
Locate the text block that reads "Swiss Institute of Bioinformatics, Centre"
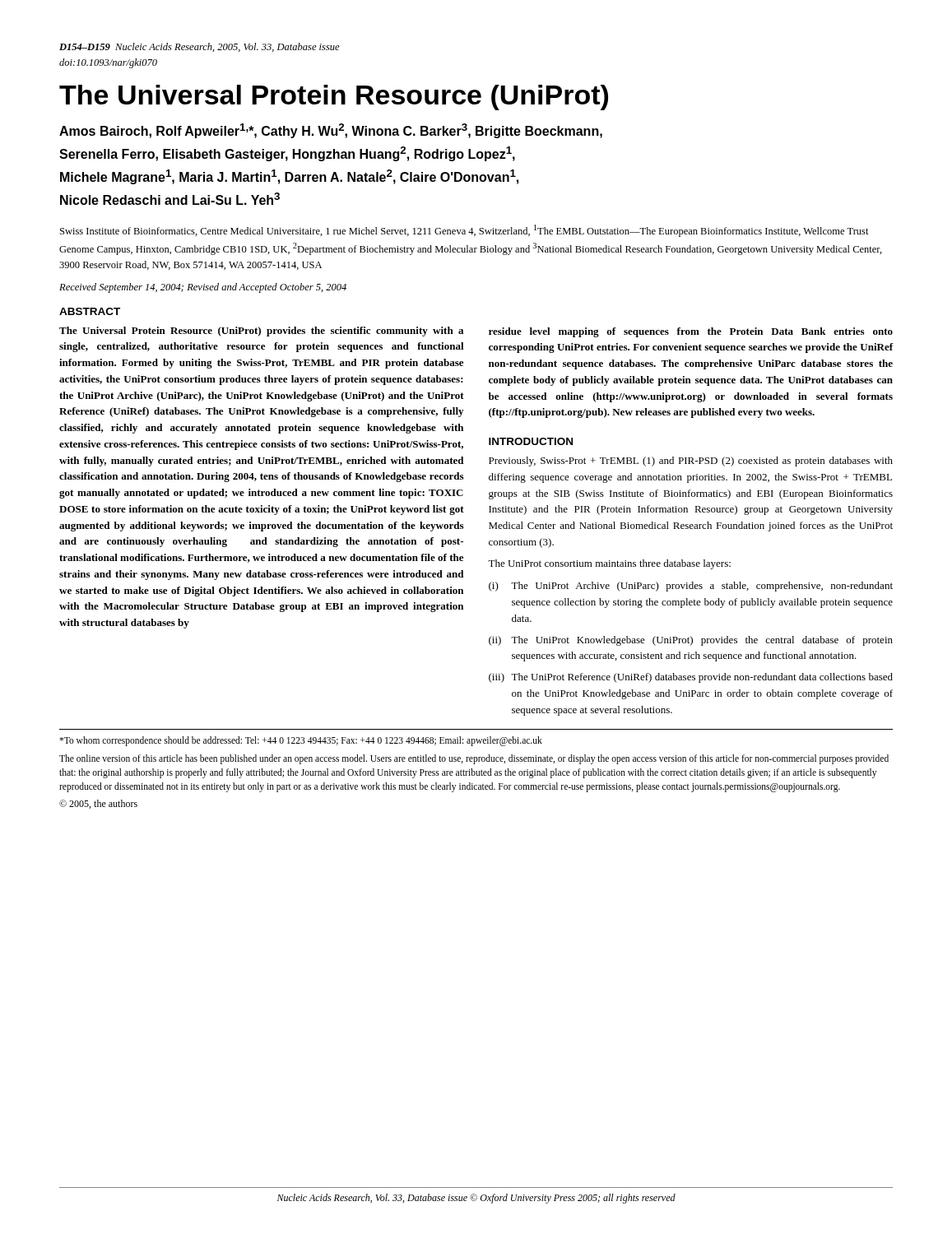[471, 247]
